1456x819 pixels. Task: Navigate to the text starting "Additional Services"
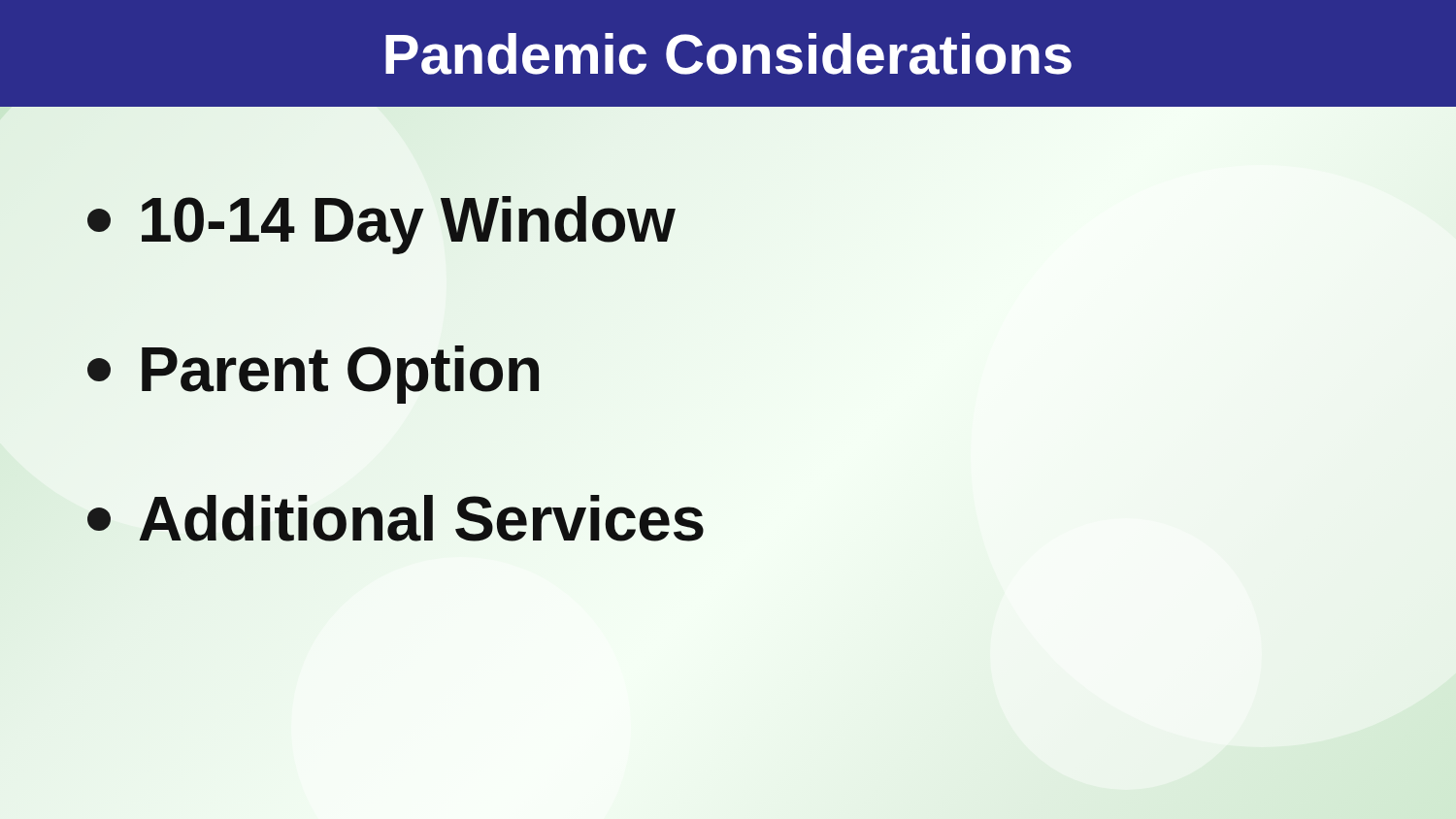(396, 519)
